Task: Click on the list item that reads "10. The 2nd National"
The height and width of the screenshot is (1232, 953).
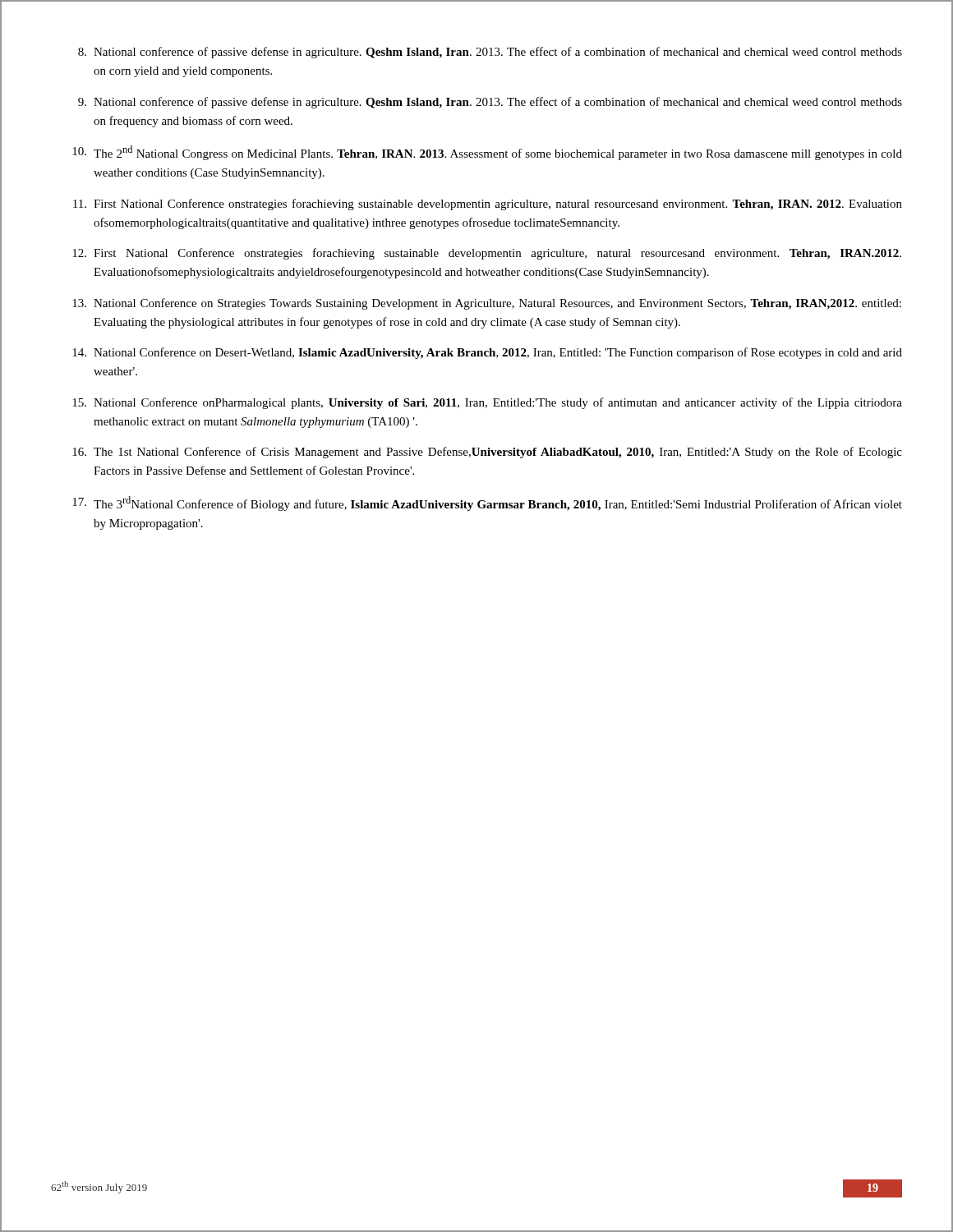Action: click(x=476, y=162)
